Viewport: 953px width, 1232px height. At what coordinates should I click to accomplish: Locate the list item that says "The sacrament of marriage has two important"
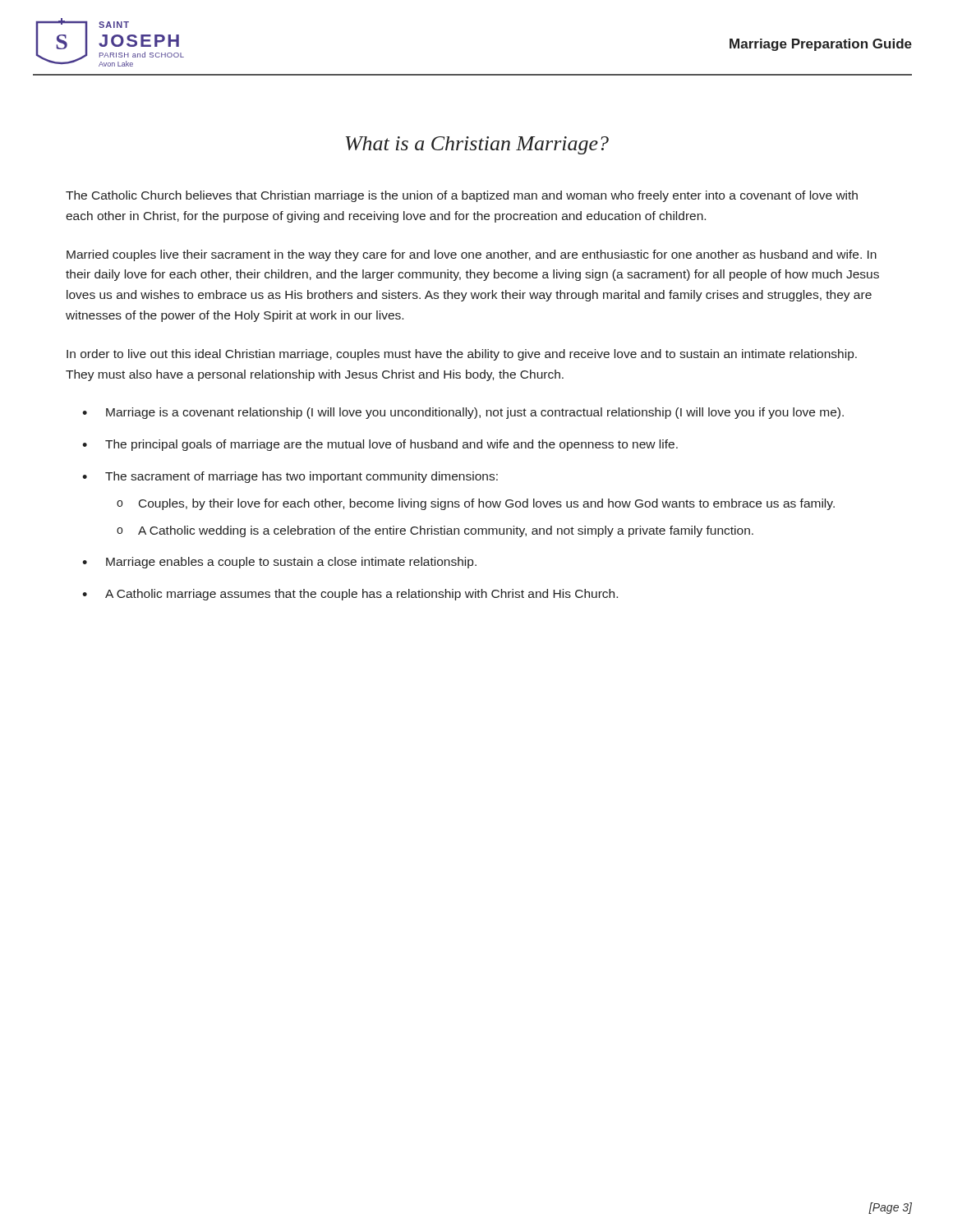(x=496, y=505)
